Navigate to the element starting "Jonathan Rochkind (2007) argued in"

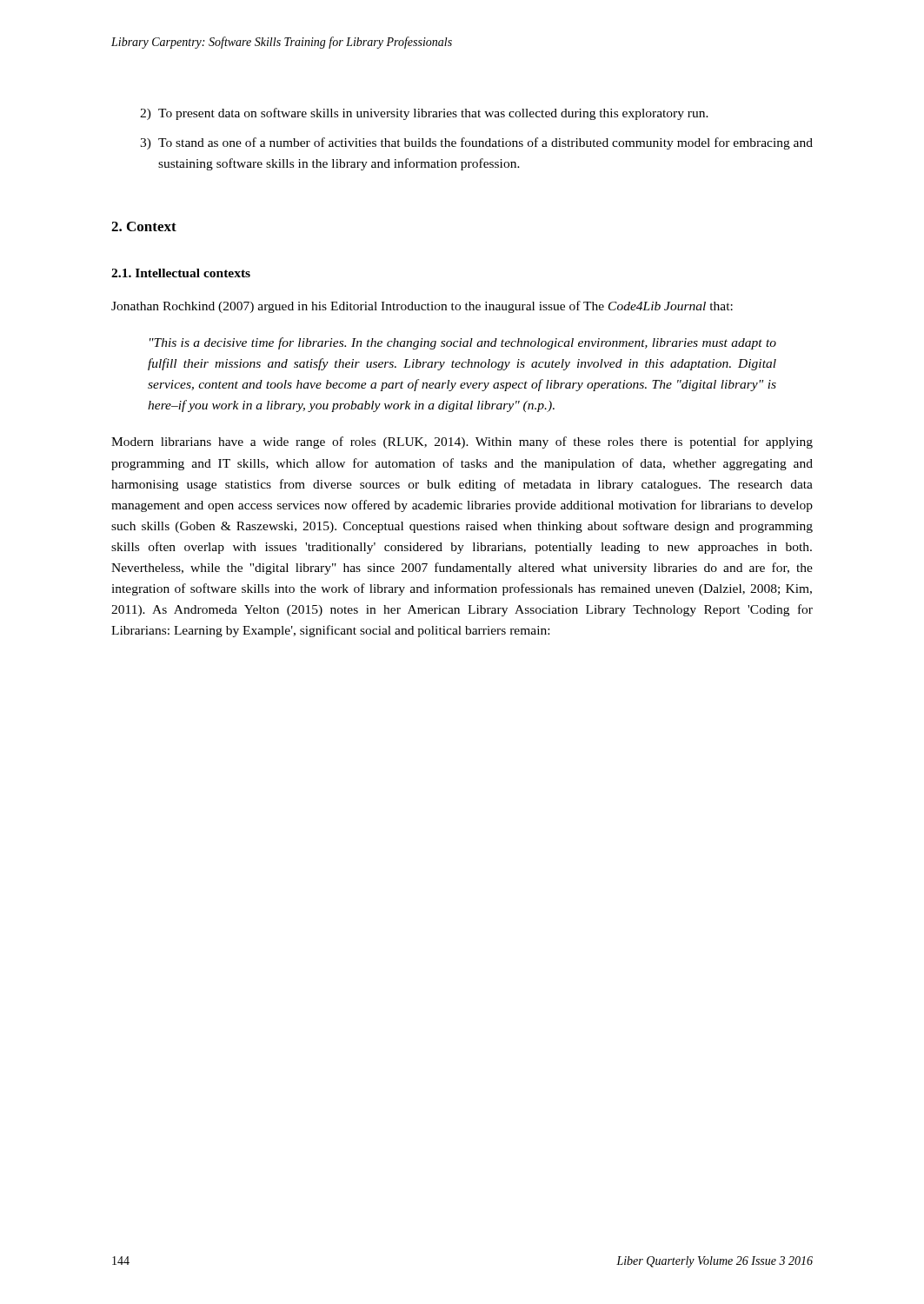422,306
